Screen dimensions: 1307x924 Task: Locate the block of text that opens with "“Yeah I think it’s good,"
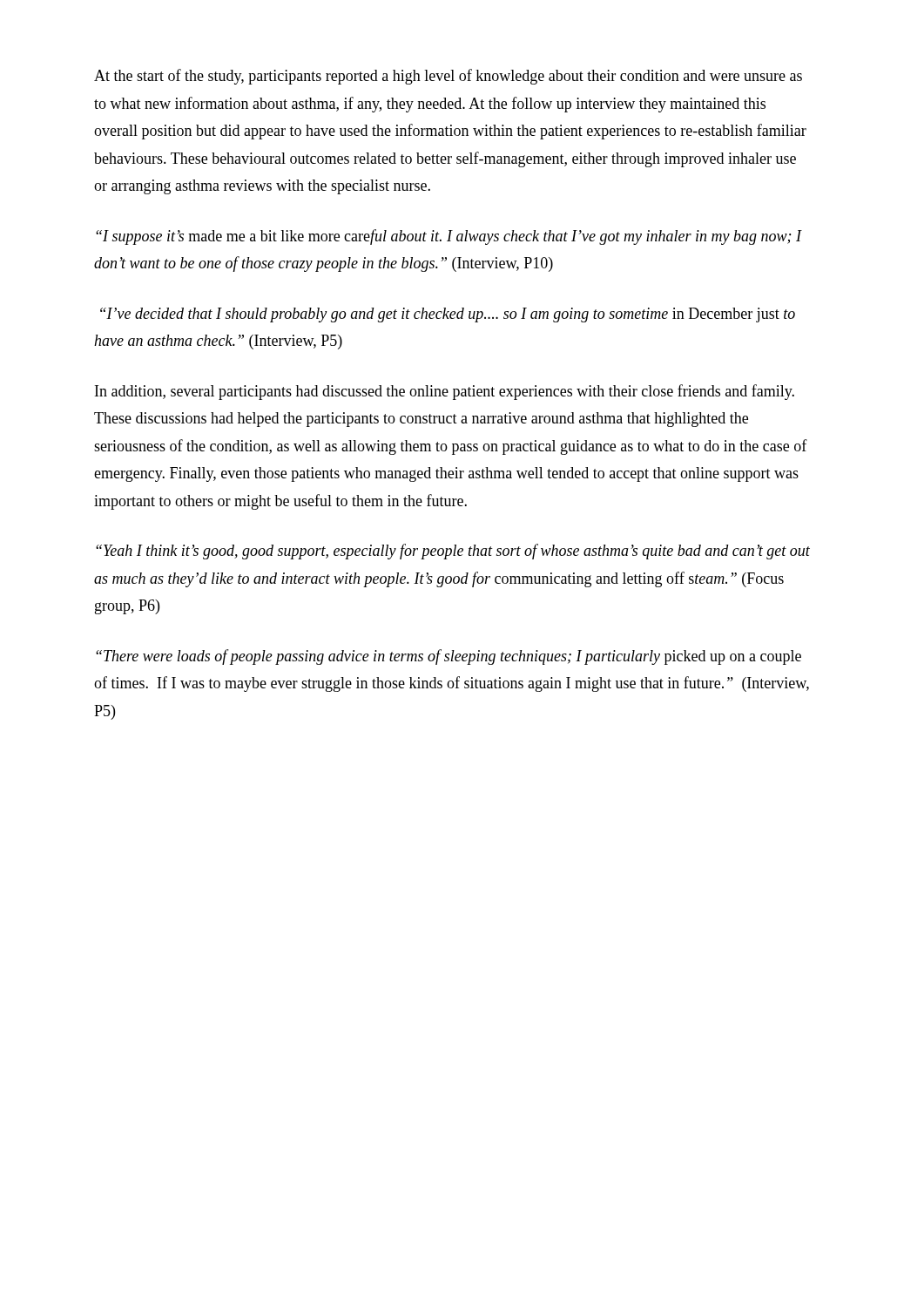pos(452,578)
